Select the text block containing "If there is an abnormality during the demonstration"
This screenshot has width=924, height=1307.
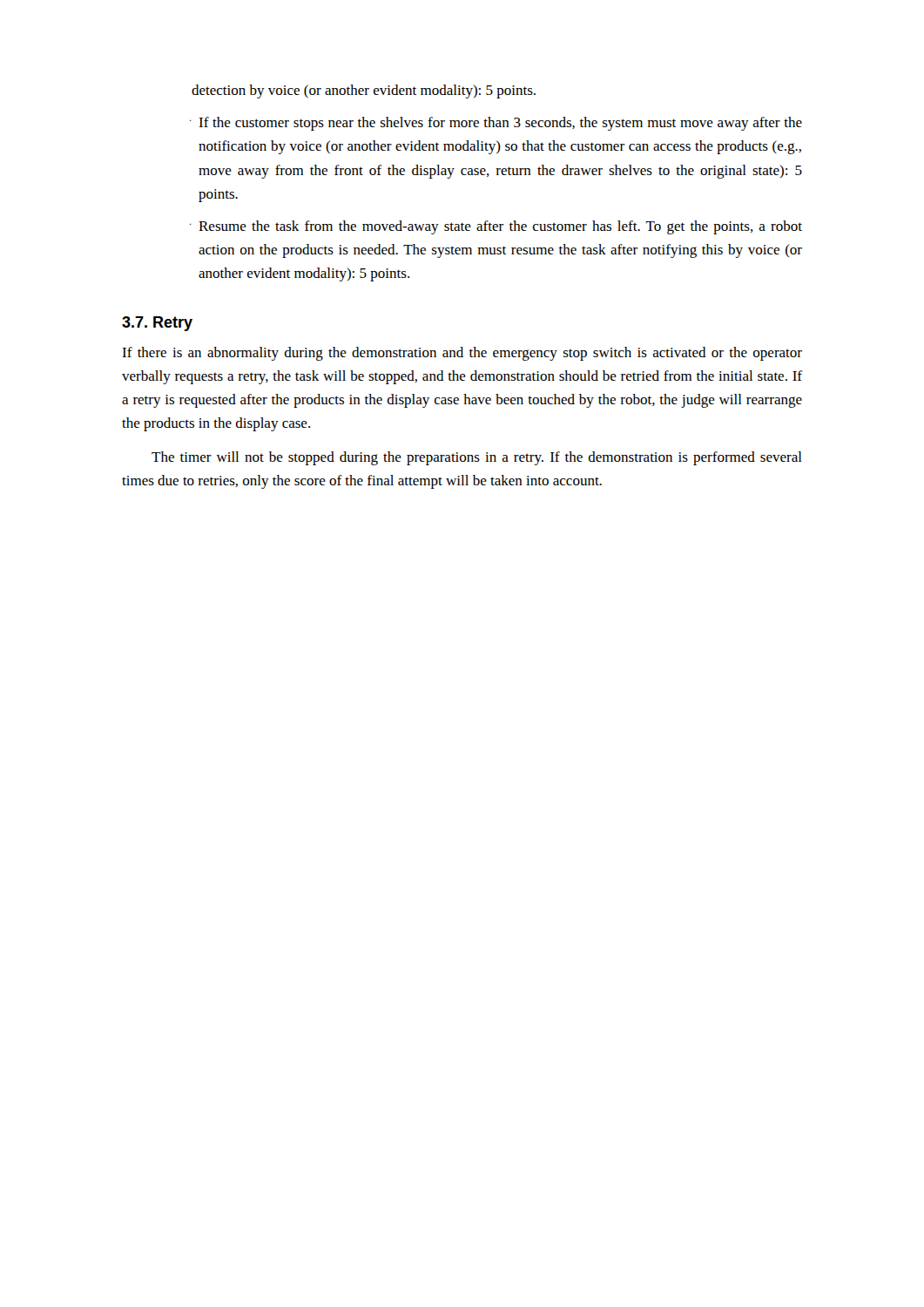click(462, 388)
